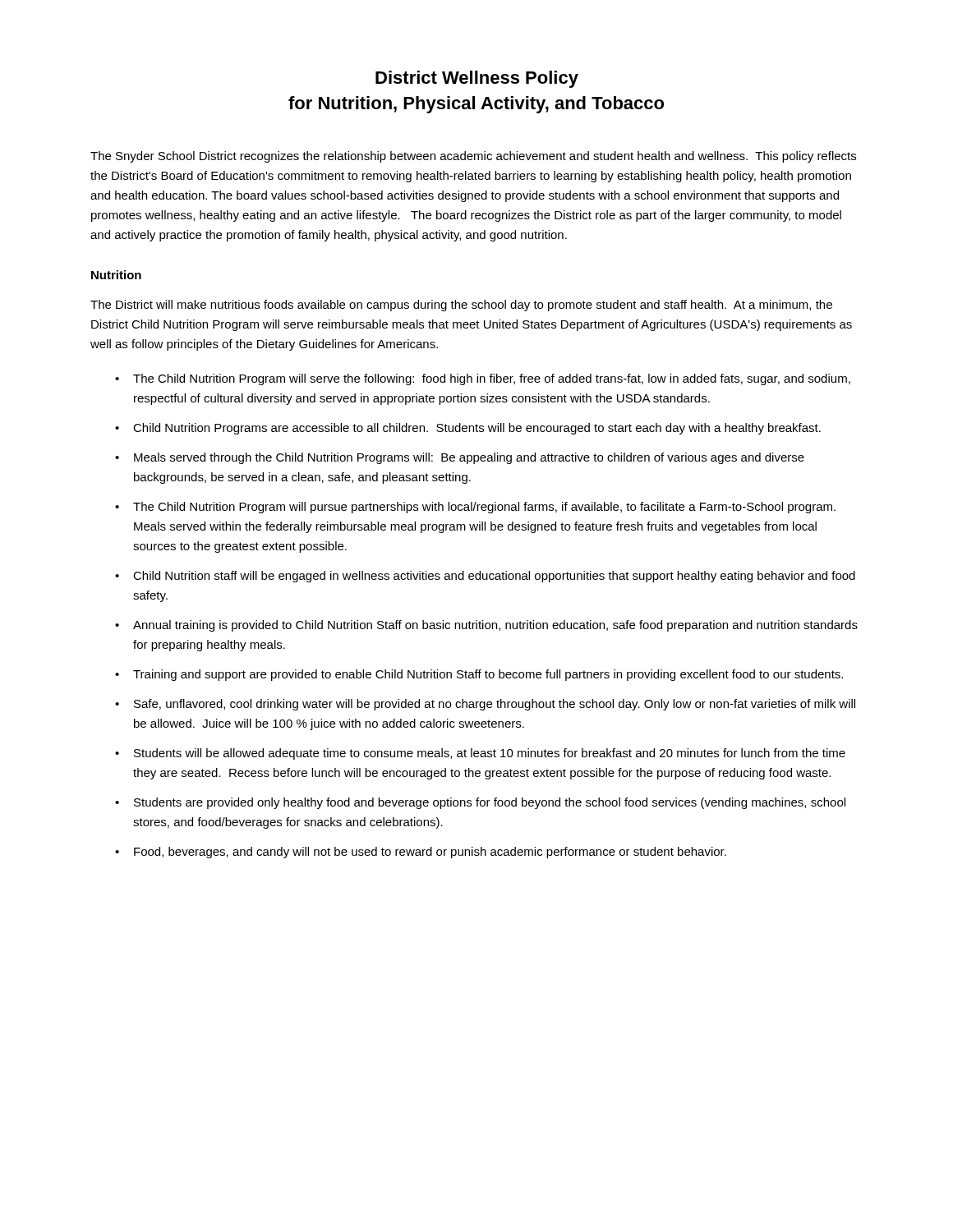This screenshot has height=1232, width=953.
Task: Point to the block beginning "Students will be allowed adequate time"
Action: pos(489,762)
